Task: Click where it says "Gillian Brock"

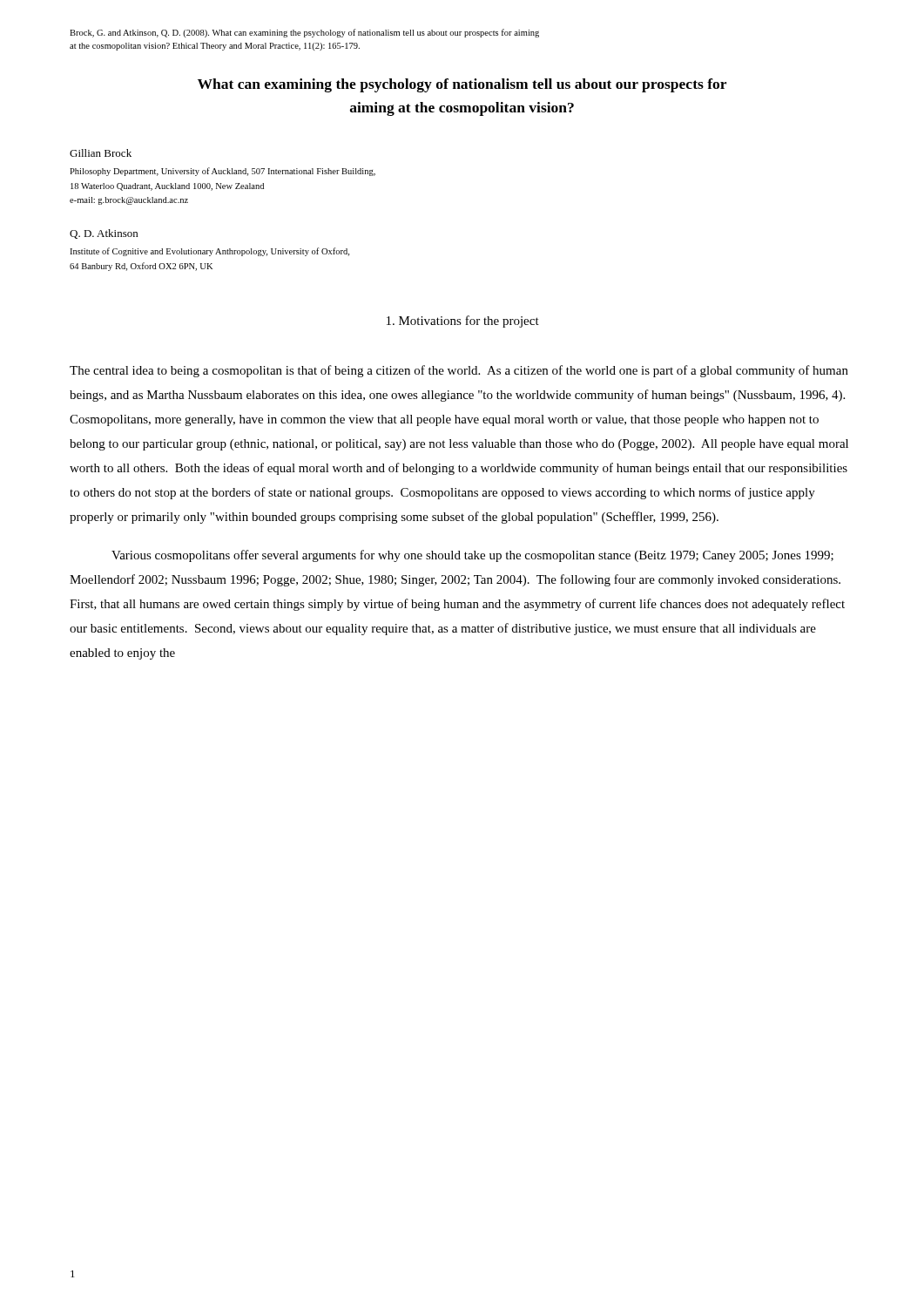Action: pos(101,153)
